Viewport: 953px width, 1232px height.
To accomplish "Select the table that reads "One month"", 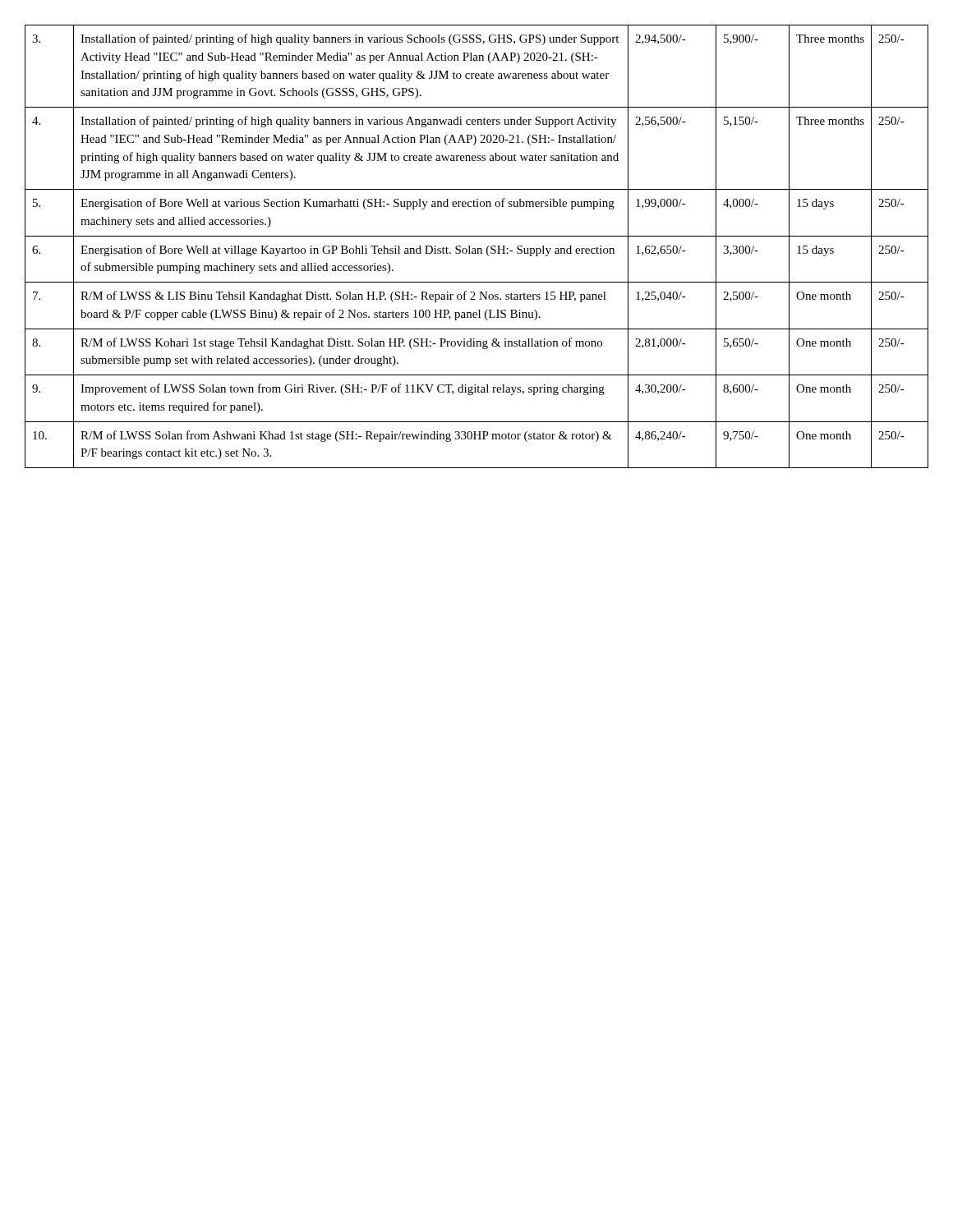I will tap(476, 246).
